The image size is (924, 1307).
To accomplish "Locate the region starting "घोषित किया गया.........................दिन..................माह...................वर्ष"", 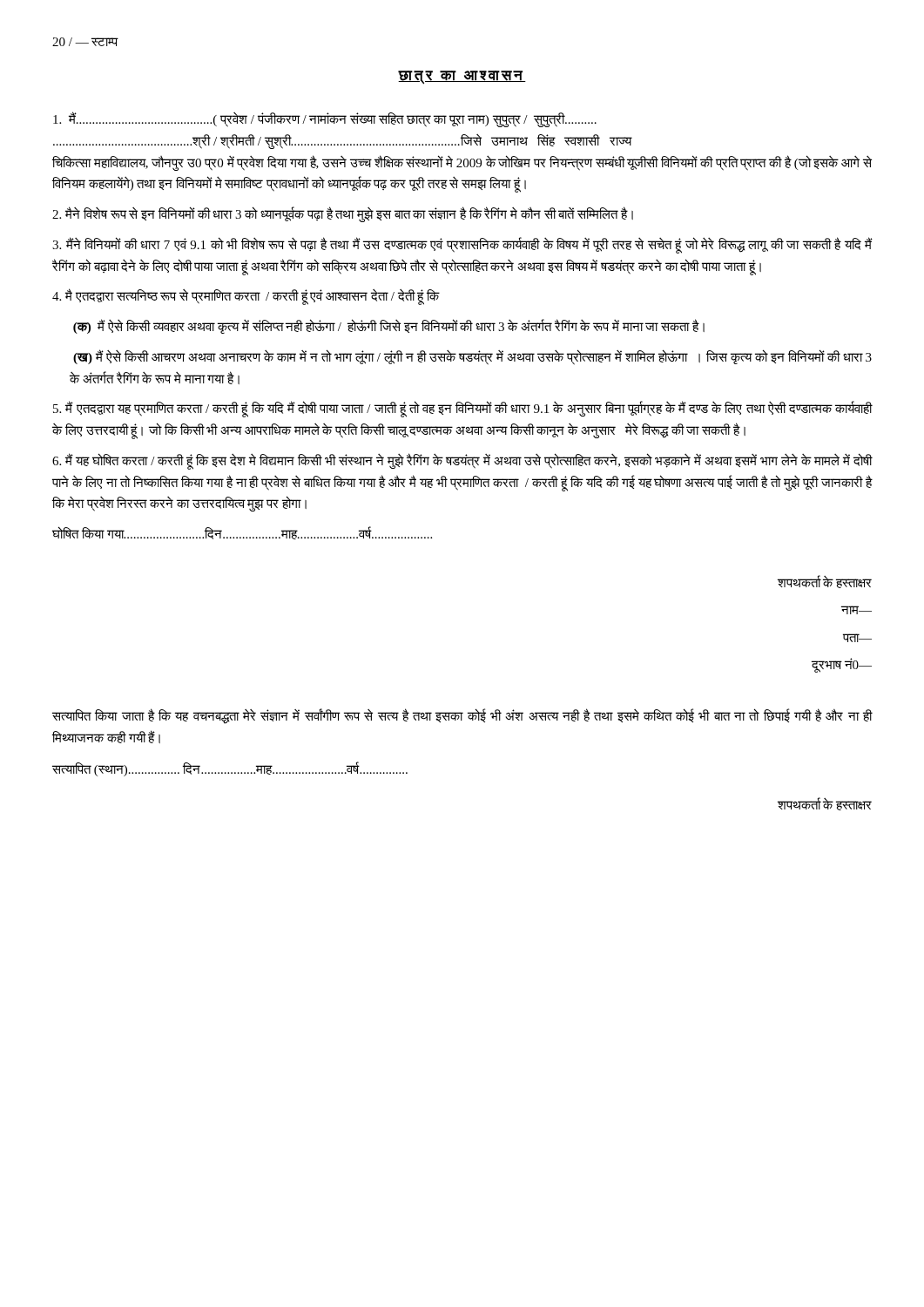I will tap(243, 534).
